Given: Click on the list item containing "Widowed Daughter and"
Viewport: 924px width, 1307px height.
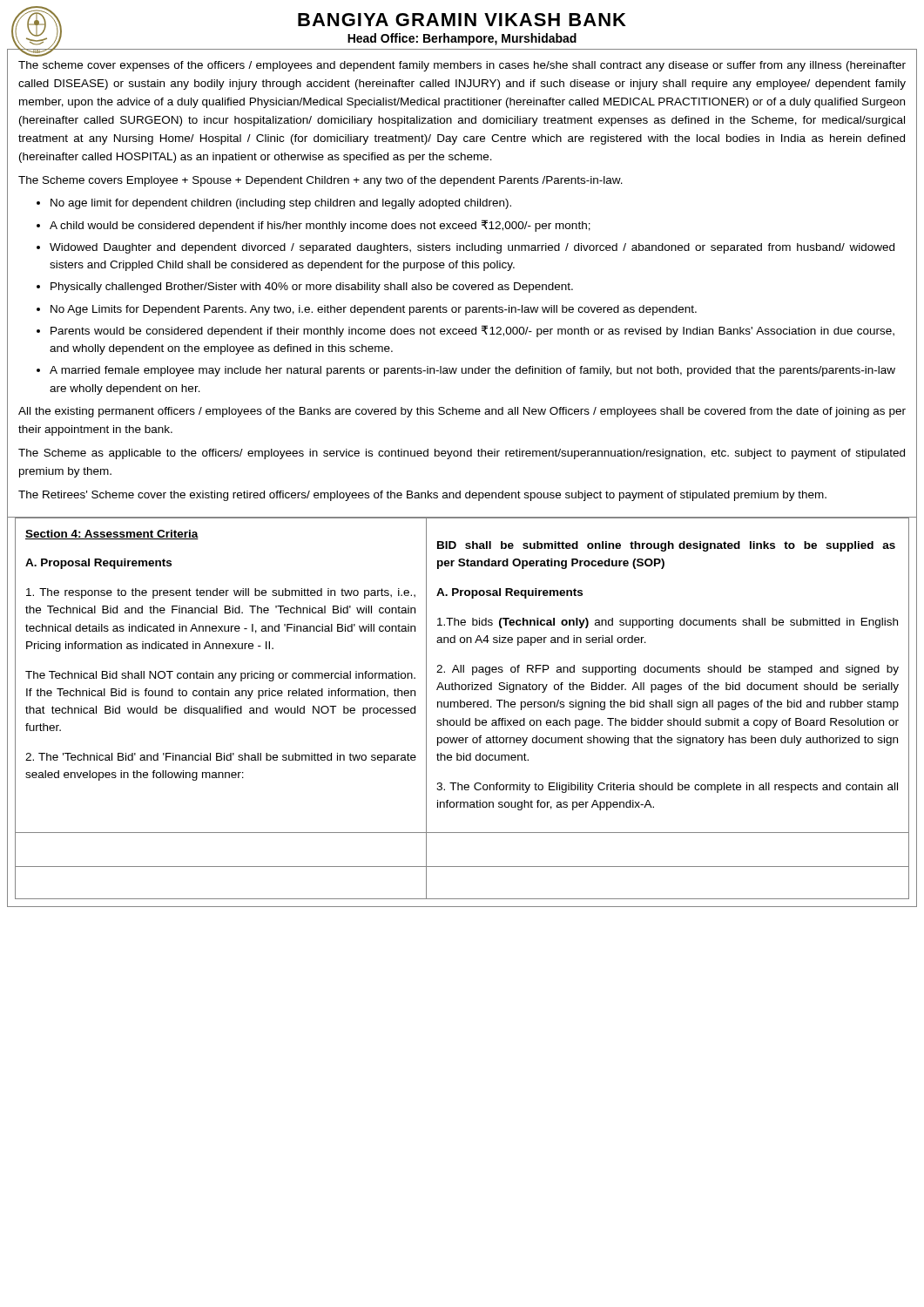Looking at the screenshot, I should pos(472,256).
